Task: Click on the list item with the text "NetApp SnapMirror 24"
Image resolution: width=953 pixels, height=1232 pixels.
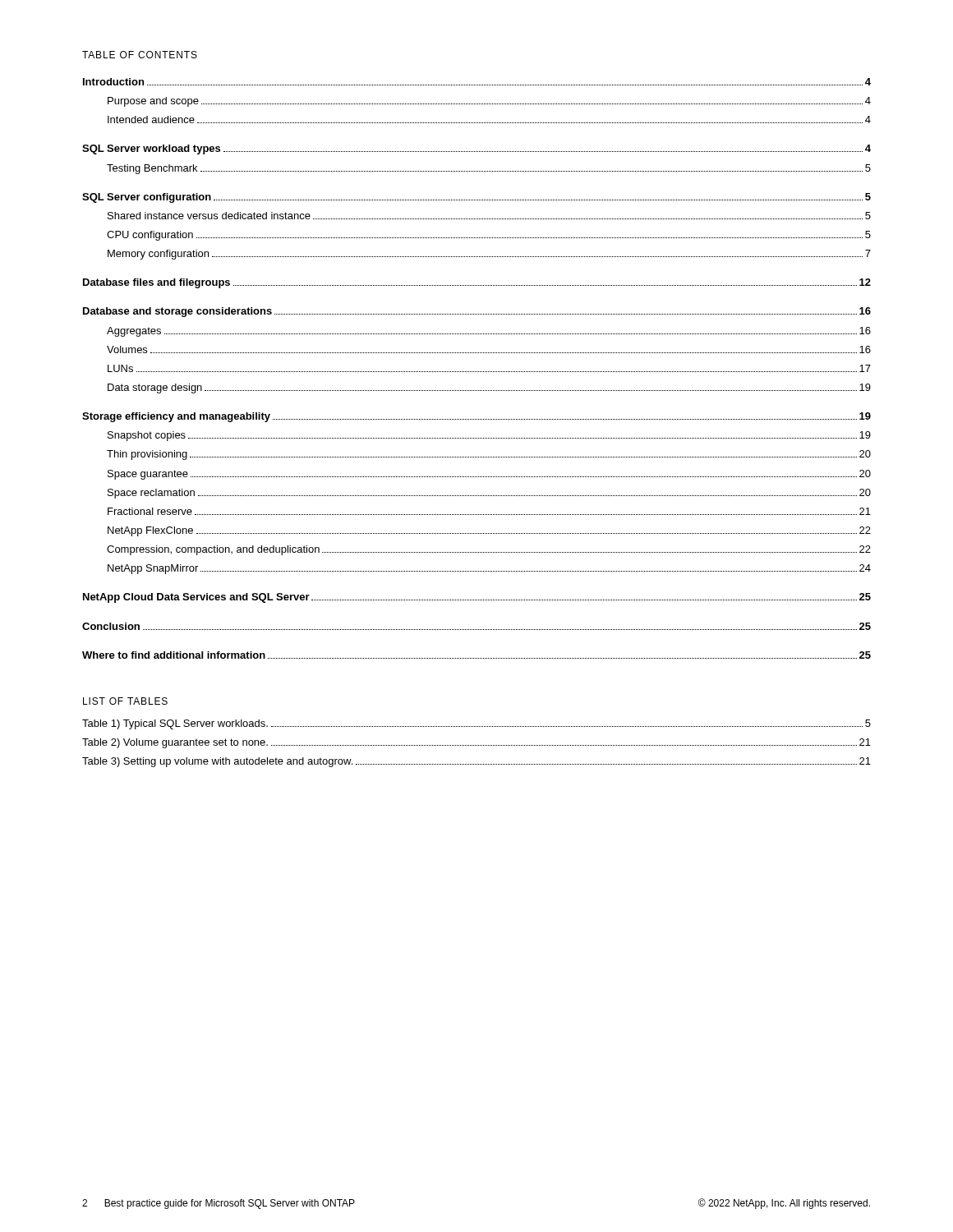Action: [489, 569]
